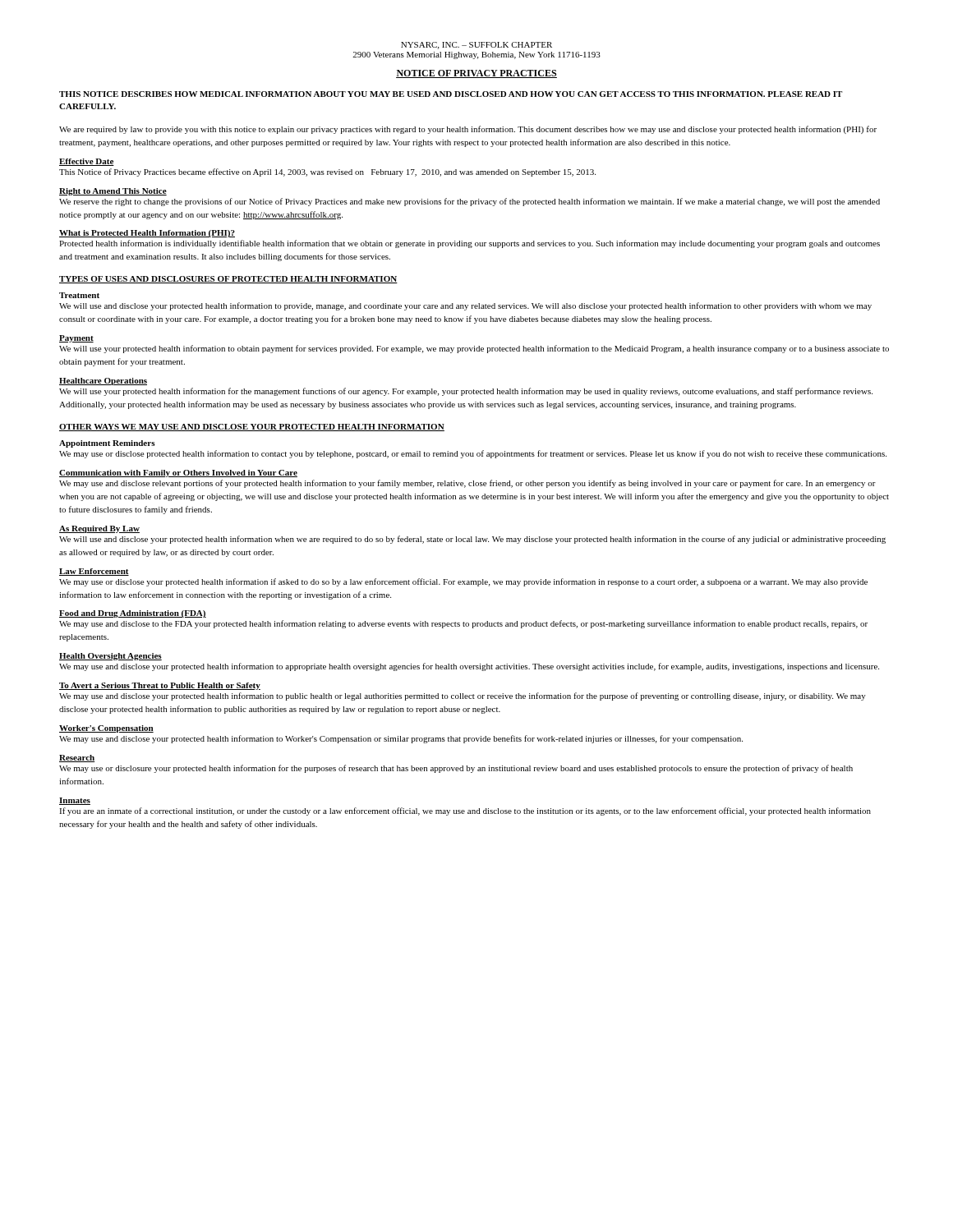The height and width of the screenshot is (1232, 953).
Task: Find the passage starting "Communication with Family"
Action: tap(178, 472)
